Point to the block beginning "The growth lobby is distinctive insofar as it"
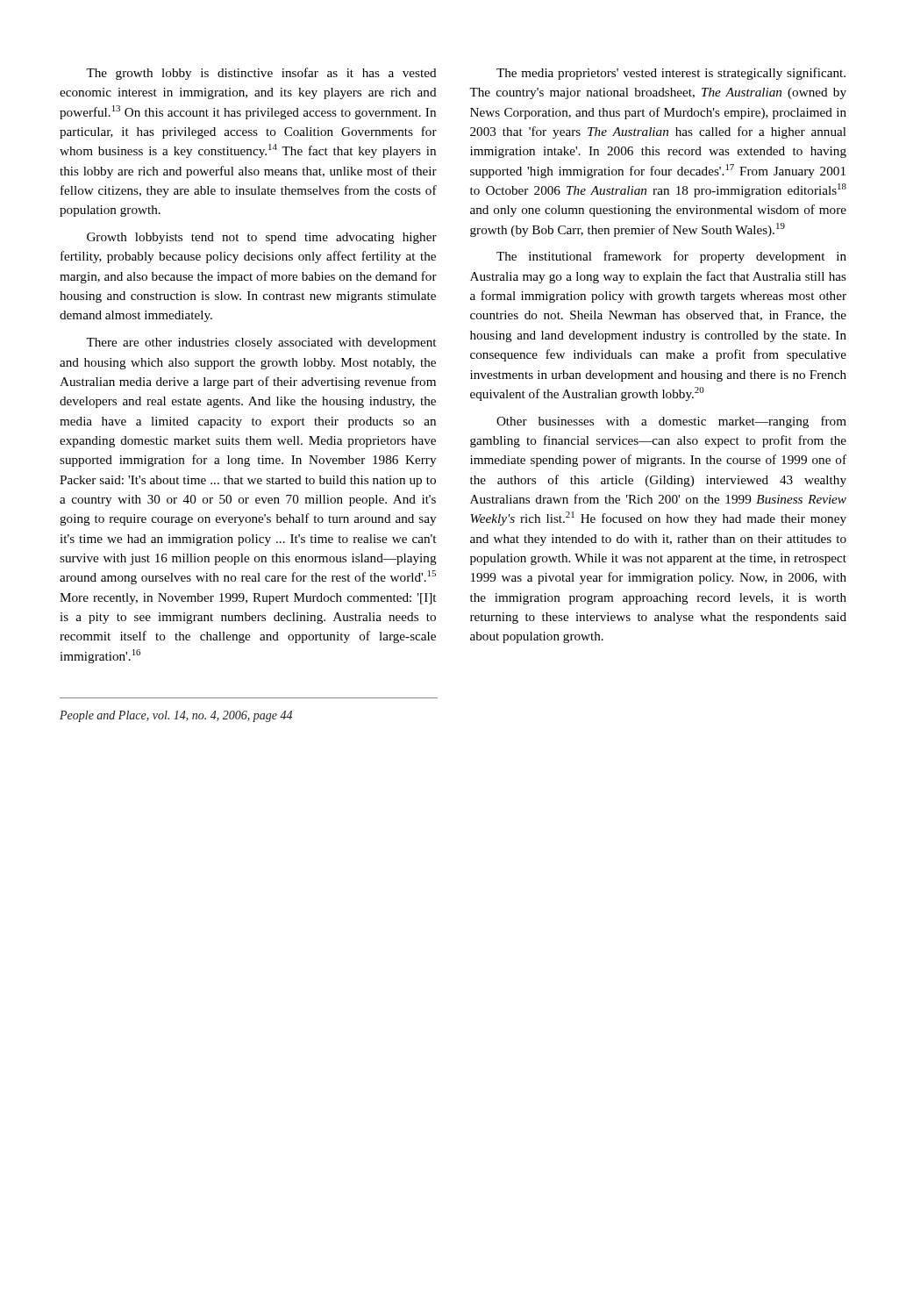This screenshot has width=906, height=1316. click(x=248, y=365)
